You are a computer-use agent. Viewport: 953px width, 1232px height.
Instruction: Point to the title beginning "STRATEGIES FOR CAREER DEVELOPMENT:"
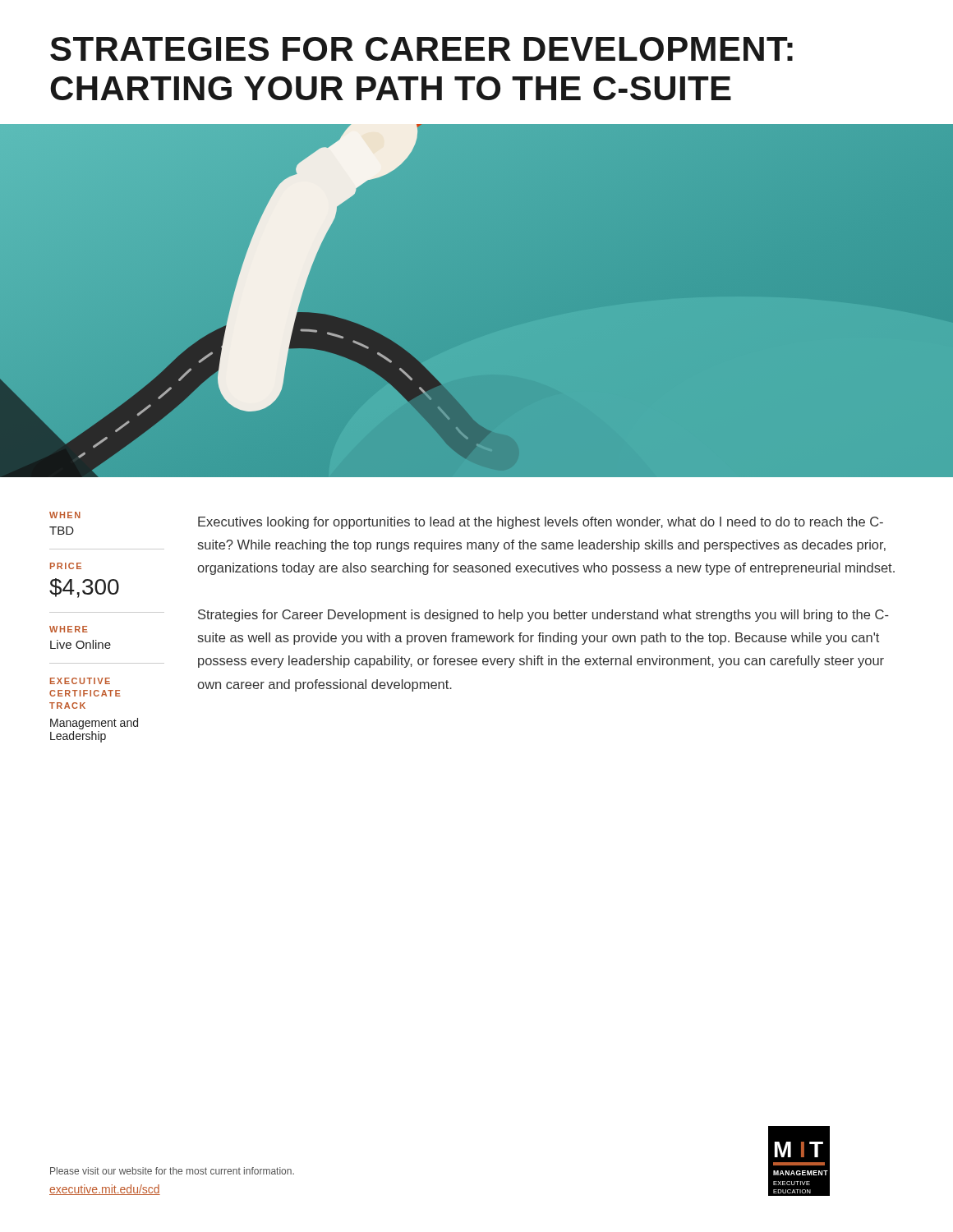click(x=476, y=69)
